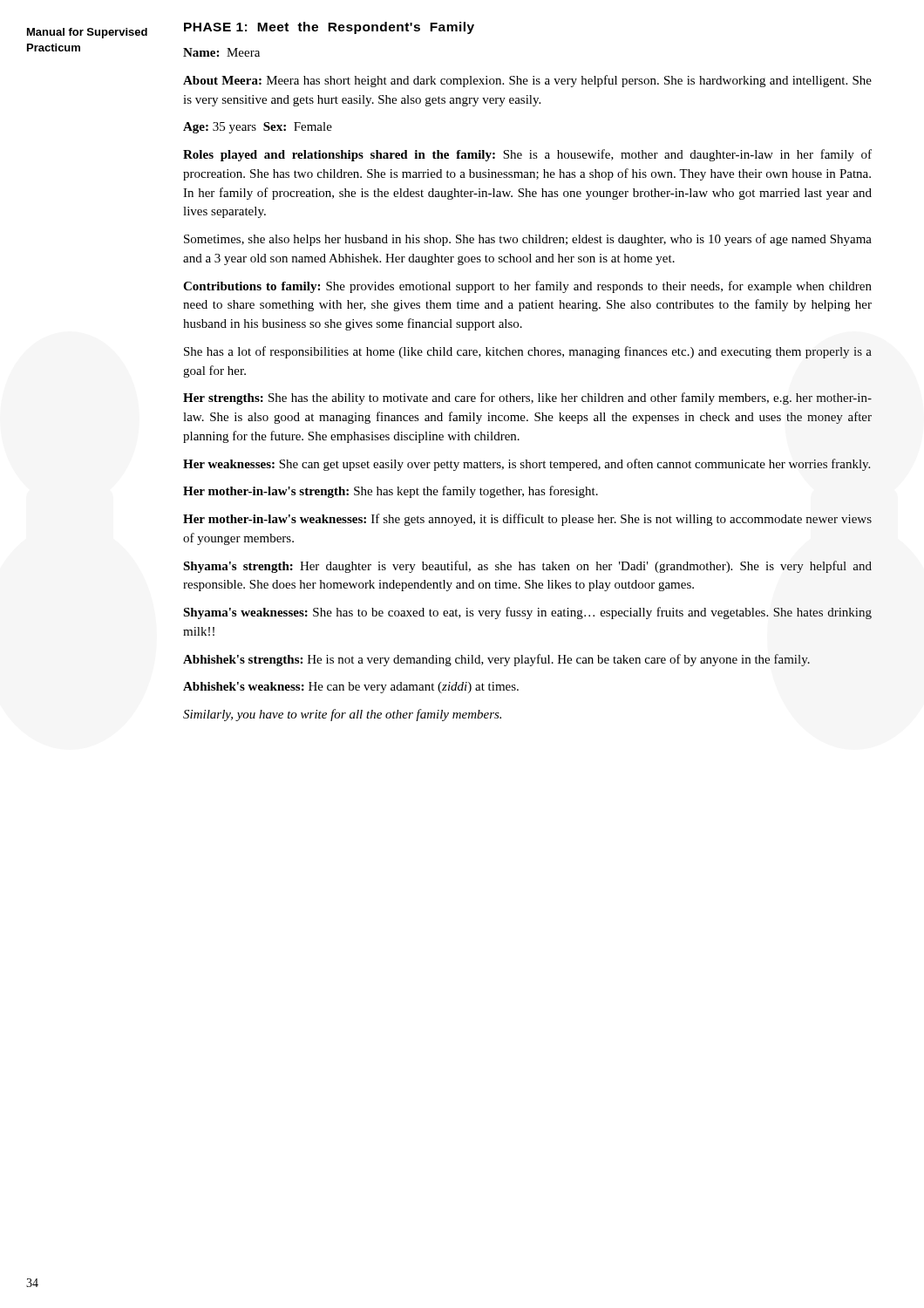Point to the block beginning "Abhishek's weakness: He can be very"
This screenshot has width=924, height=1308.
click(x=351, y=687)
